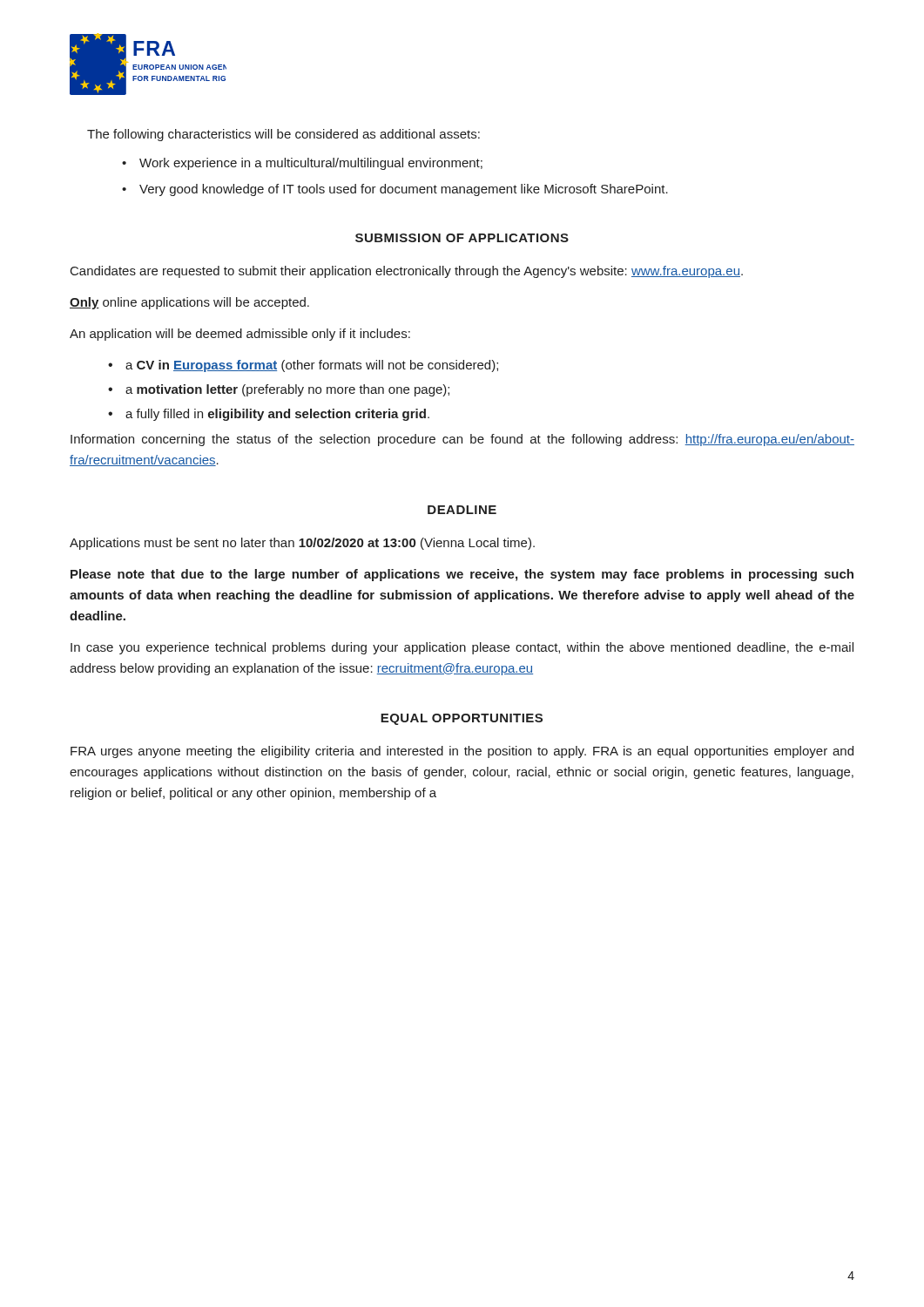Locate the text block starting "FRA urges anyone meeting the eligibility criteria and"
The height and width of the screenshot is (1307, 924).
pyautogui.click(x=462, y=771)
